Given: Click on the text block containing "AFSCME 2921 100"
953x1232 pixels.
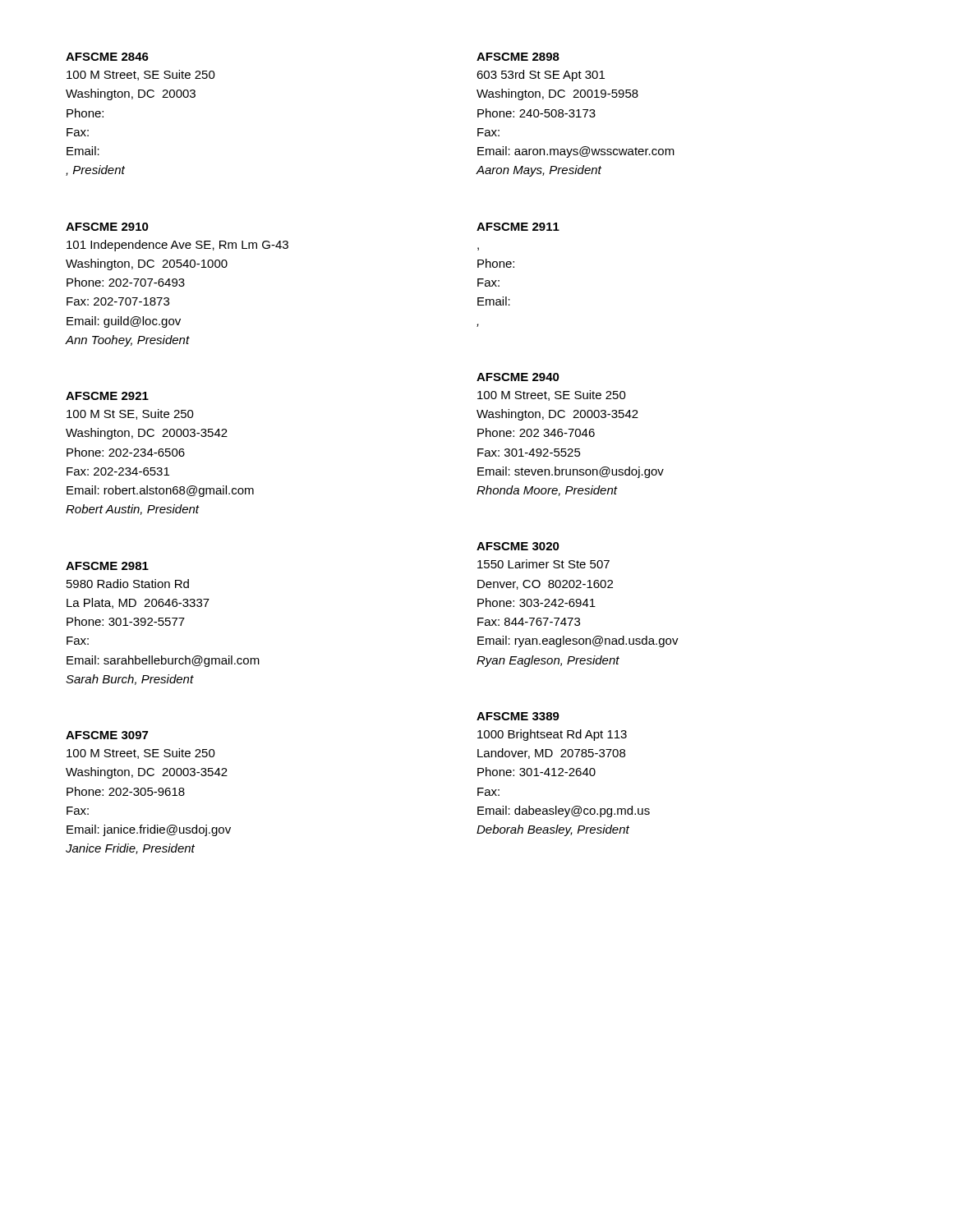Looking at the screenshot, I should [107, 396].
